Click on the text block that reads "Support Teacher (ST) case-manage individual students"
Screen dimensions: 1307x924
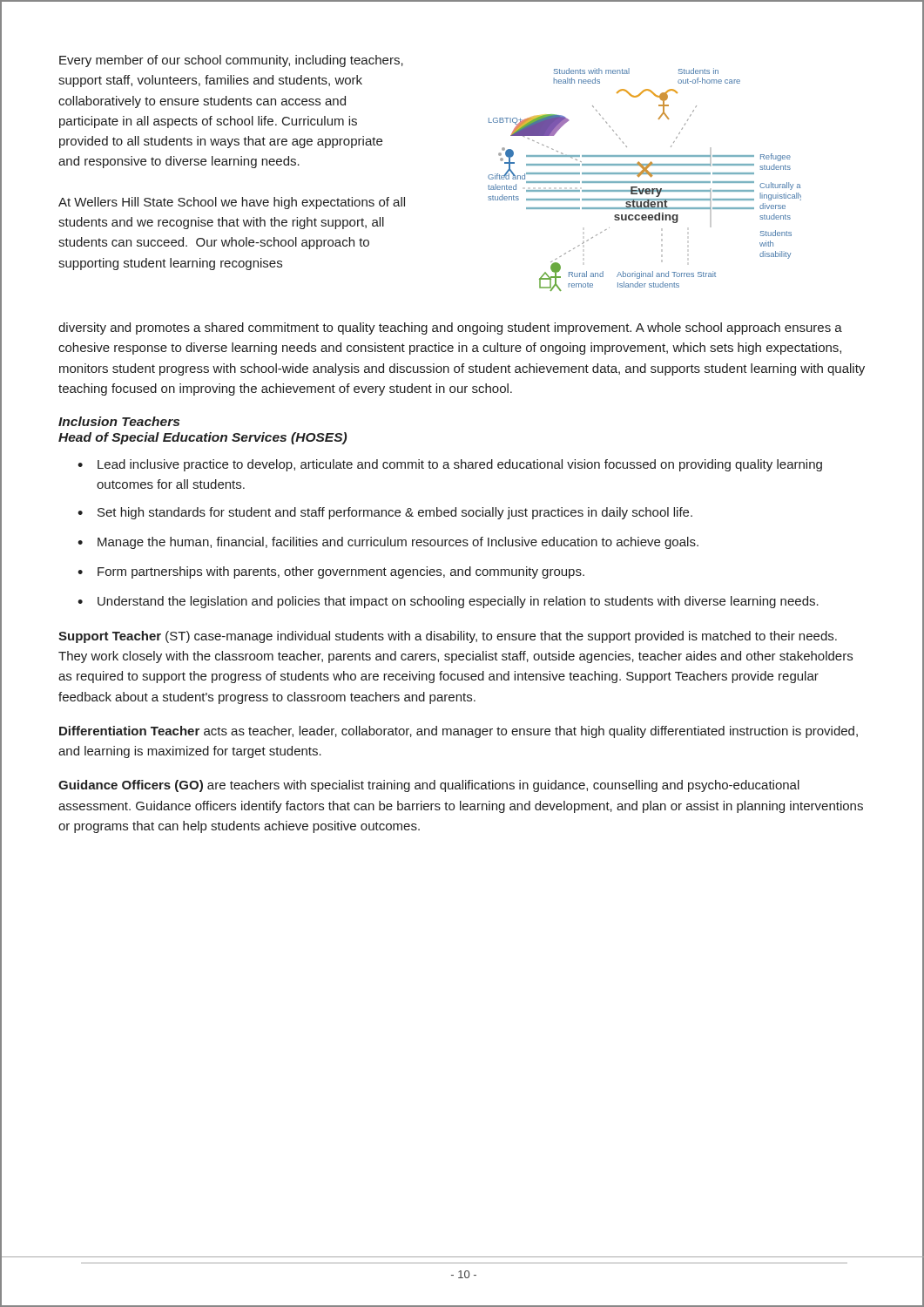(x=456, y=666)
